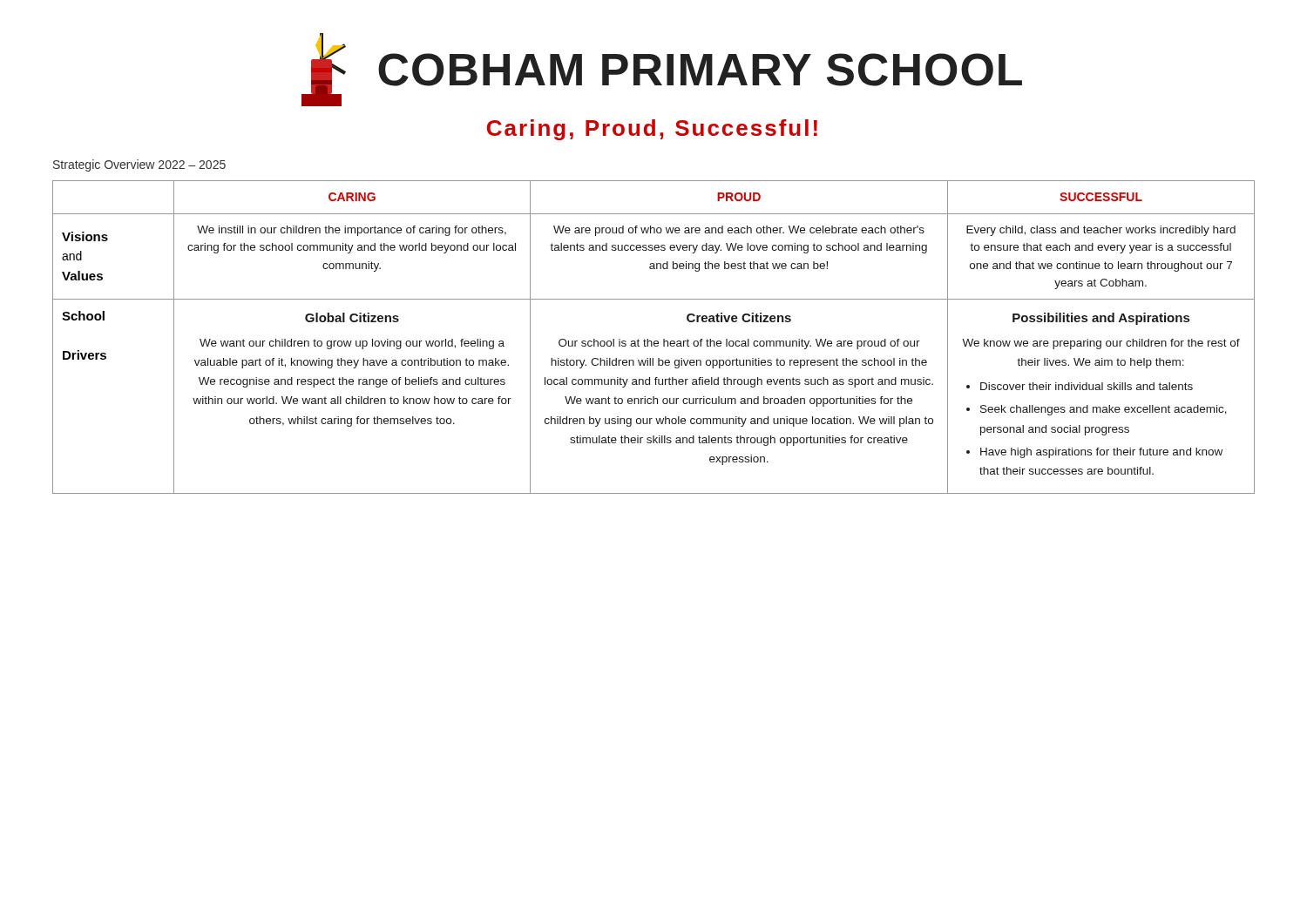
Task: Select the table that reads "School Drivers"
Action: coord(654,337)
